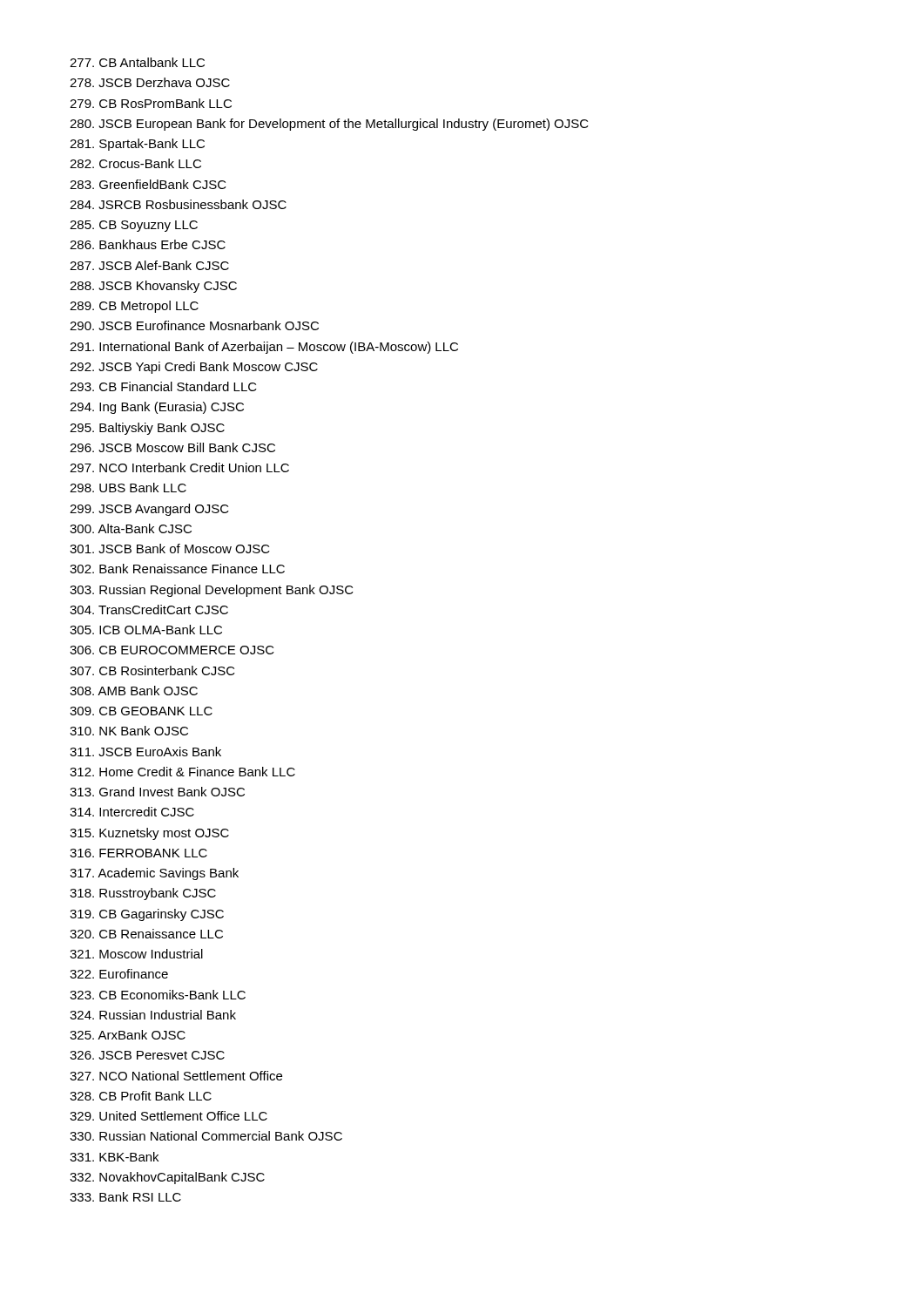Locate the list item with the text "289. CB Metropol"
The image size is (924, 1307).
click(134, 305)
